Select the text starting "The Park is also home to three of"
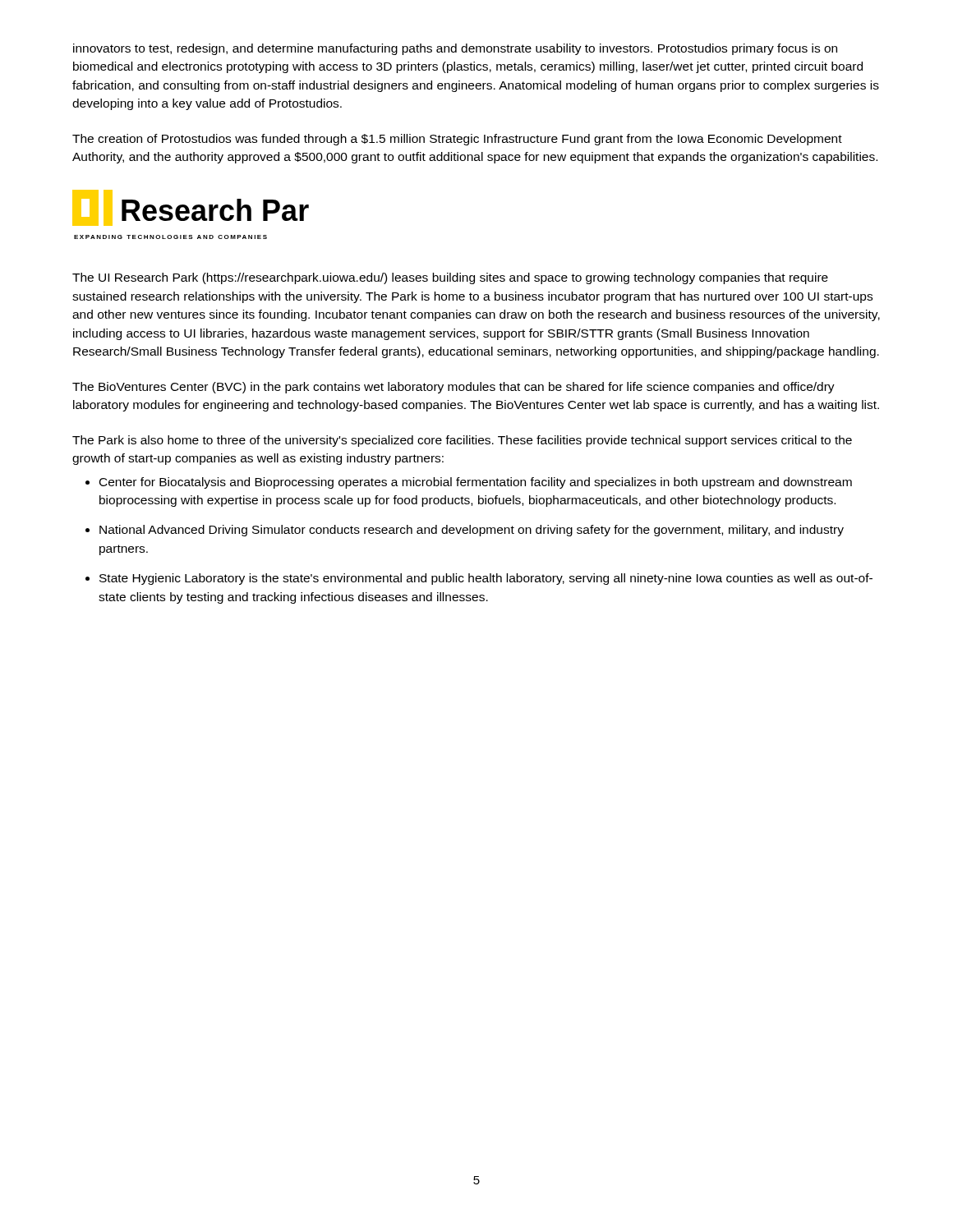Viewport: 953px width, 1232px height. click(x=462, y=449)
